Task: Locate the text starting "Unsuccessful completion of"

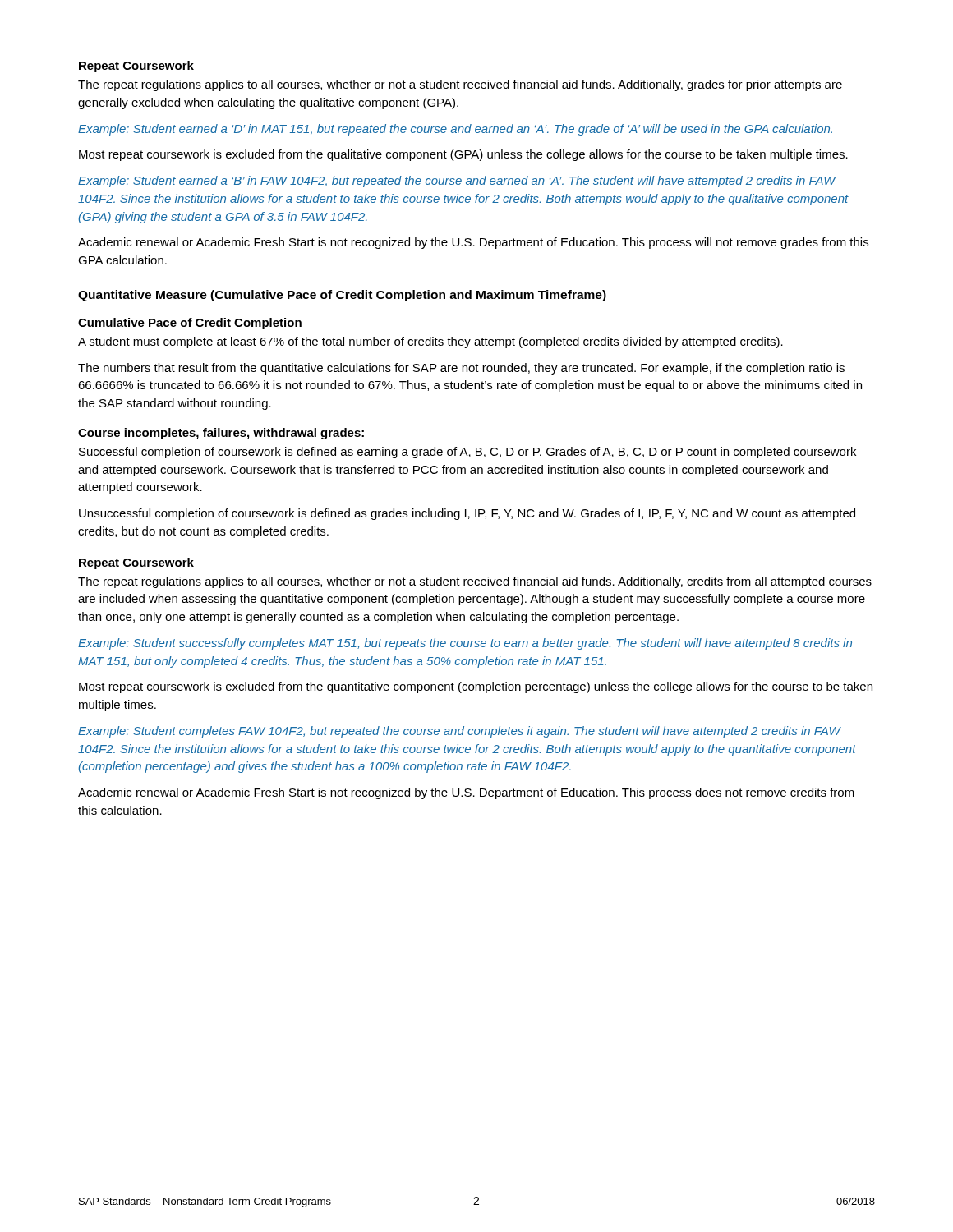Action: pos(467,522)
